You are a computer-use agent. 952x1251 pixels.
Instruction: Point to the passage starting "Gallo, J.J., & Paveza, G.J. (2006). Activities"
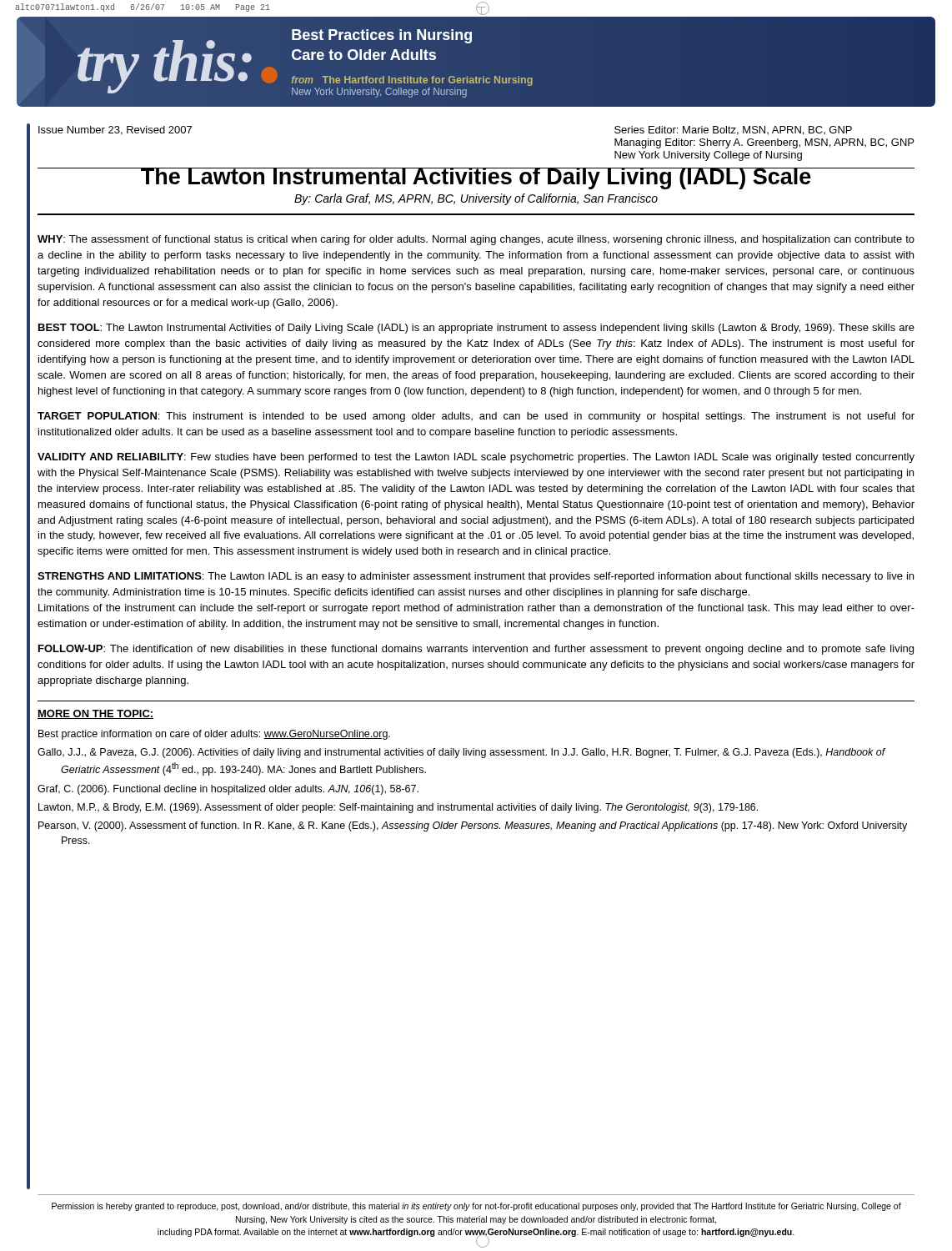coord(461,761)
